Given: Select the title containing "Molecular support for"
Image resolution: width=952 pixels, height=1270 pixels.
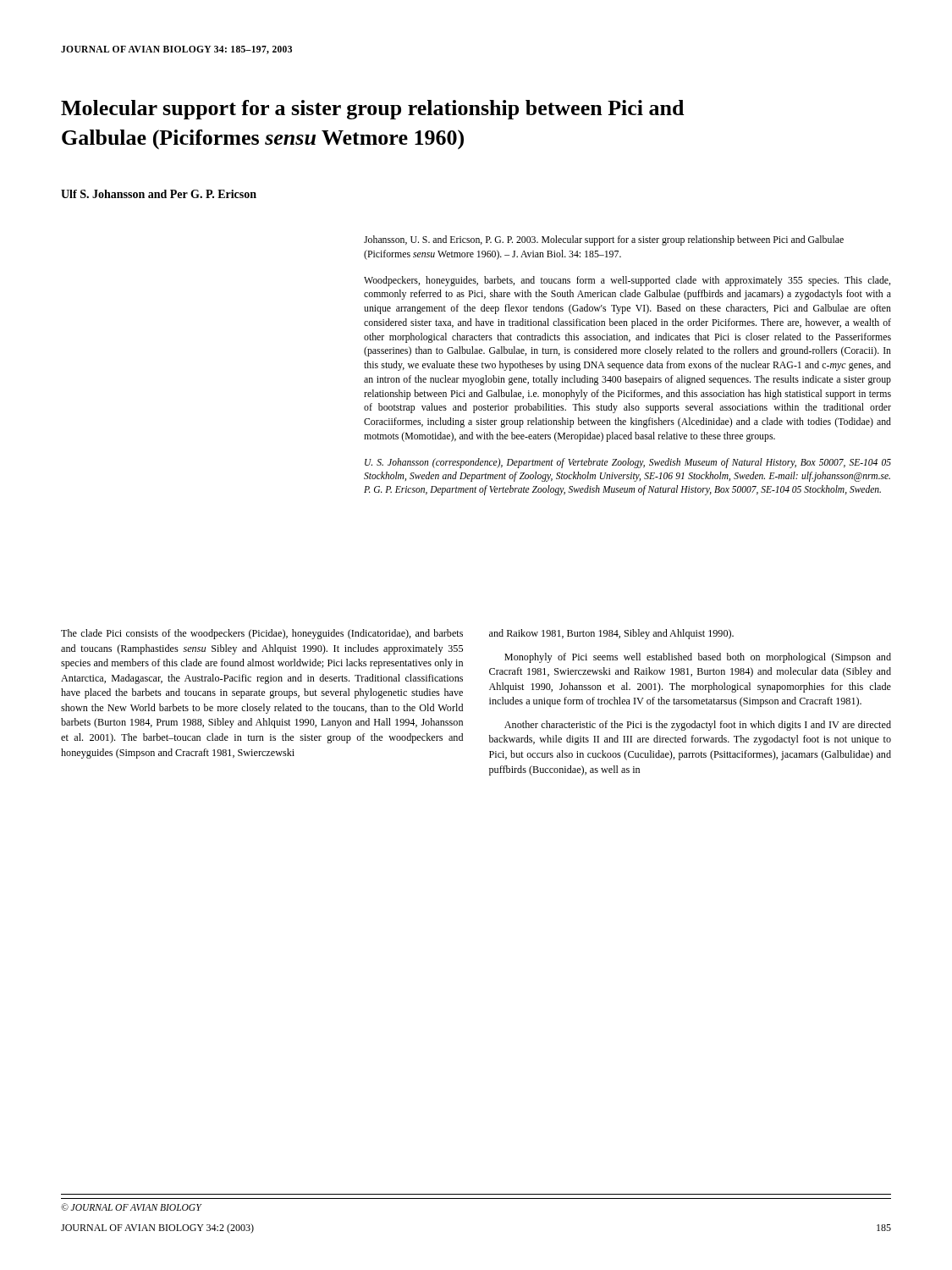Looking at the screenshot, I should tap(476, 123).
